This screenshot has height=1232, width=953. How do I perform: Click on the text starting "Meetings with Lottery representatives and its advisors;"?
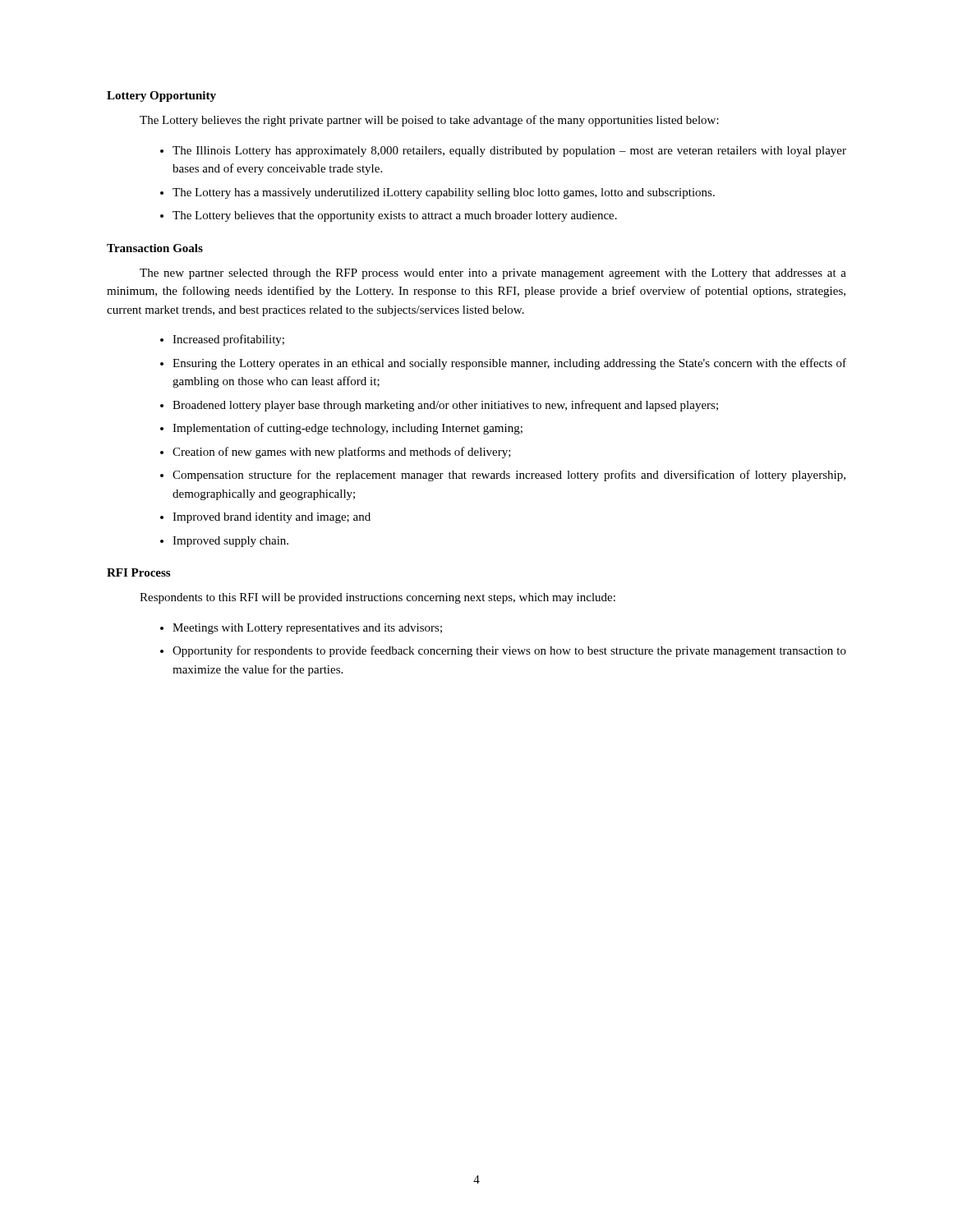click(308, 627)
